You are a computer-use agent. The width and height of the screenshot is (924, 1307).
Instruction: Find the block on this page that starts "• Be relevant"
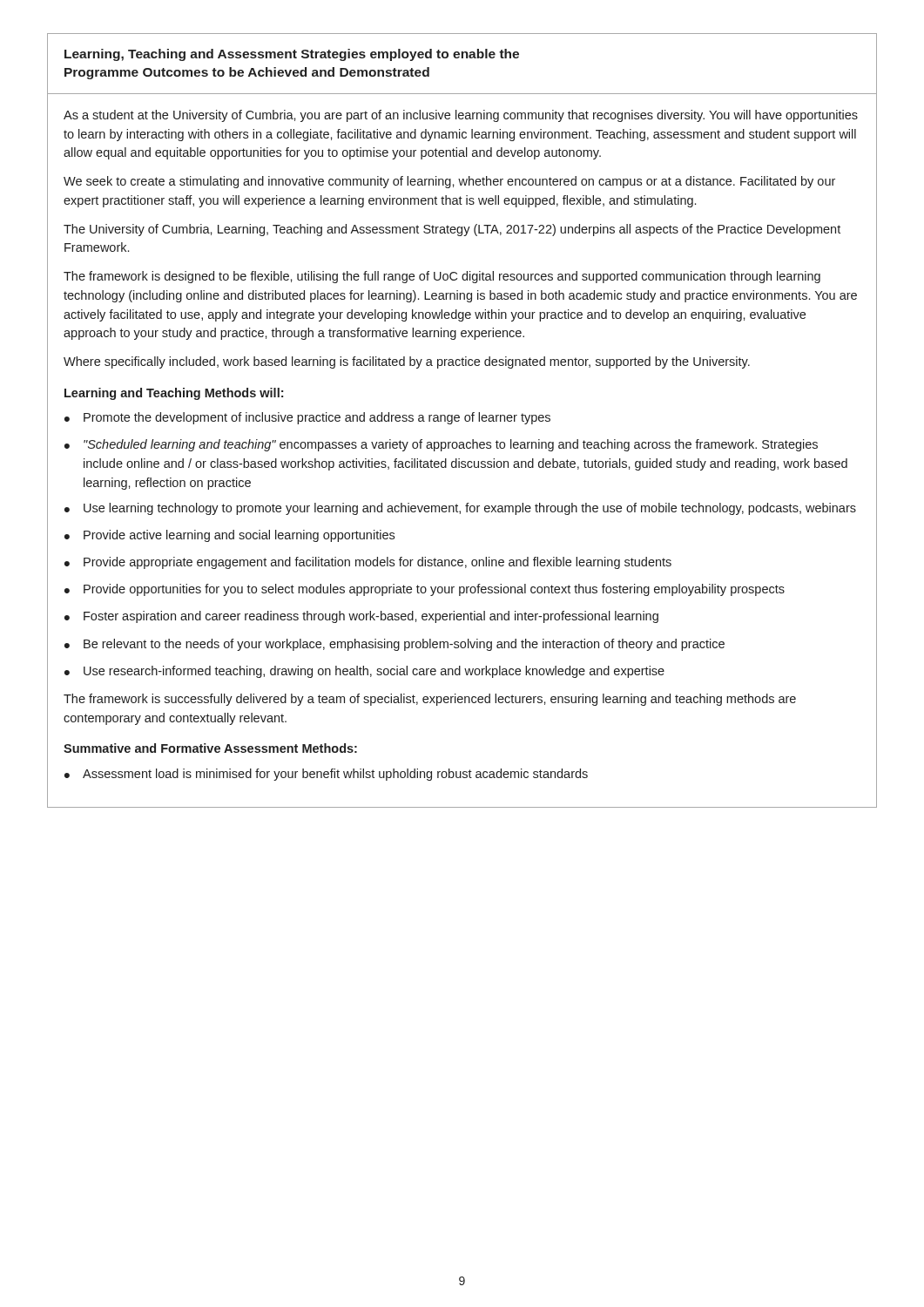click(x=462, y=645)
